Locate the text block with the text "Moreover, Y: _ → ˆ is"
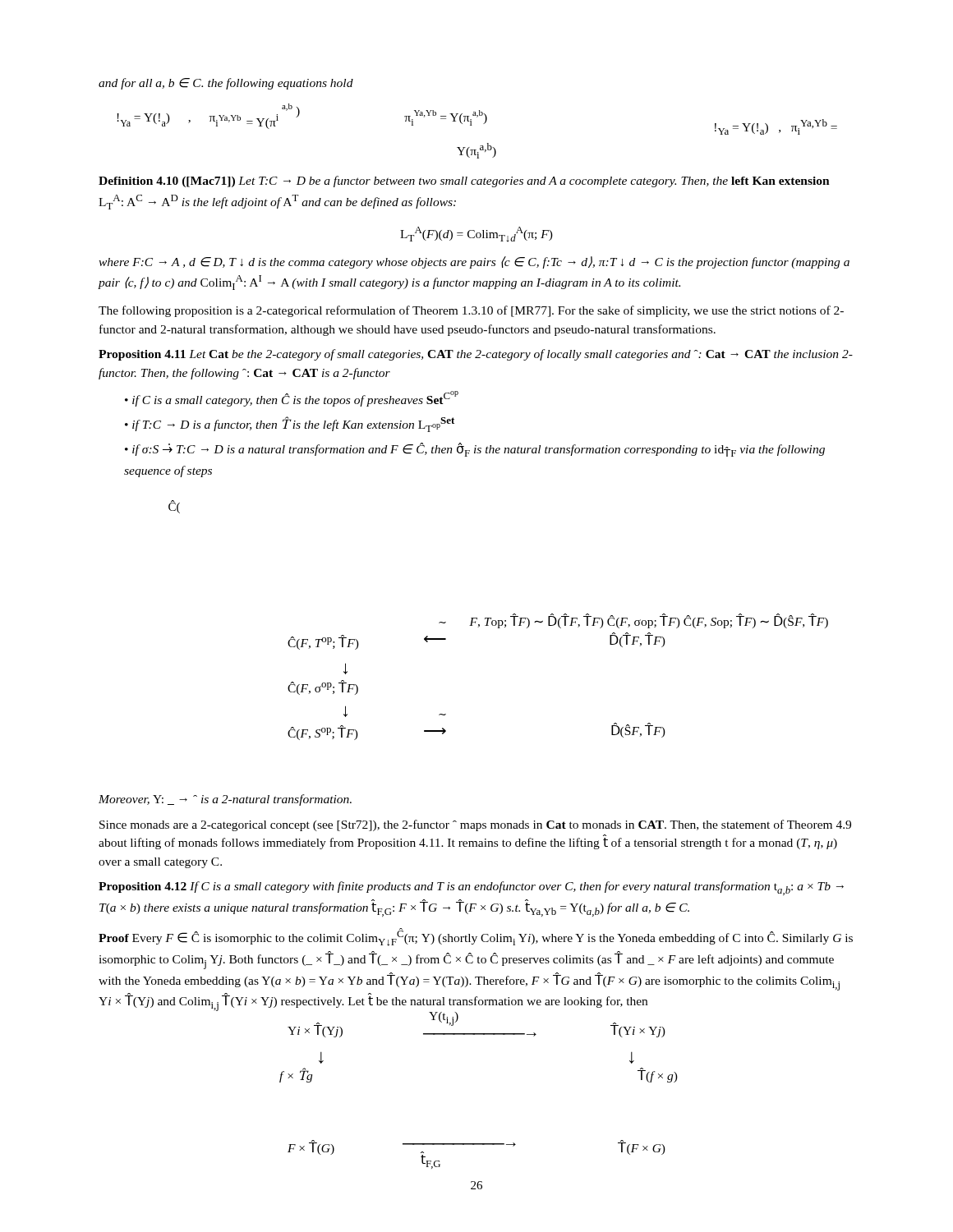953x1232 pixels. click(x=226, y=799)
